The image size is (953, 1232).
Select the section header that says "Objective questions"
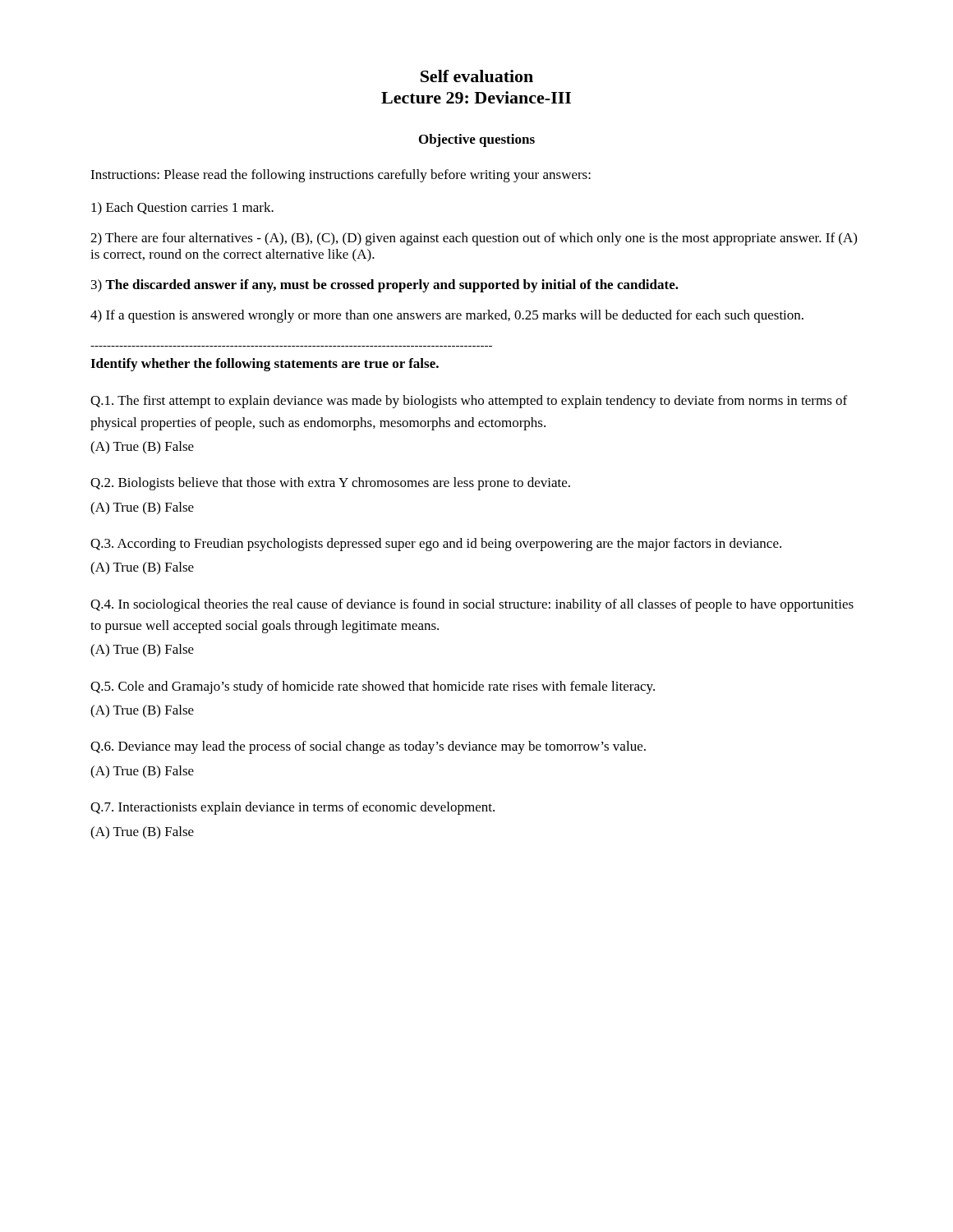pos(476,139)
